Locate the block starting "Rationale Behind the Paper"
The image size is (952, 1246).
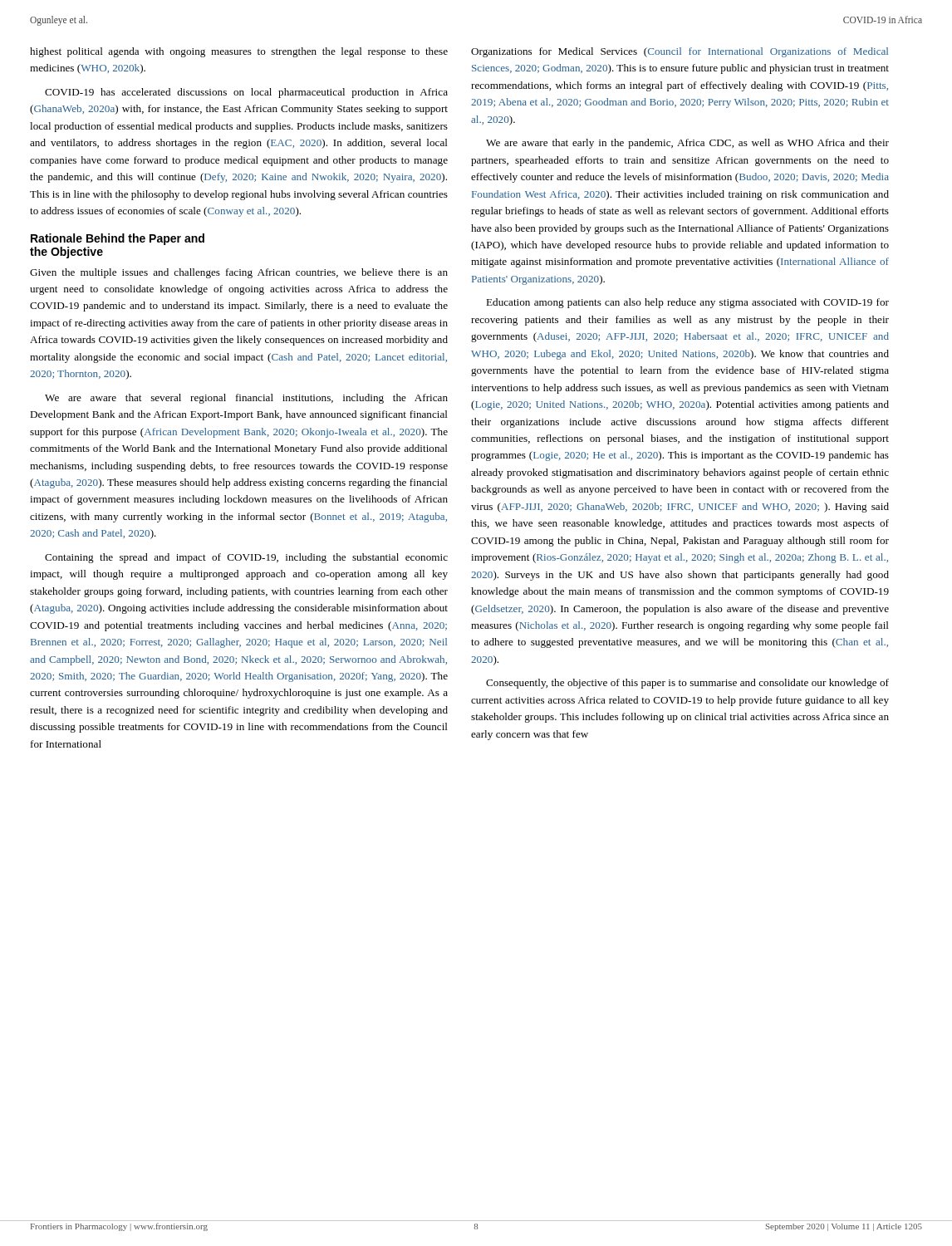pos(118,239)
